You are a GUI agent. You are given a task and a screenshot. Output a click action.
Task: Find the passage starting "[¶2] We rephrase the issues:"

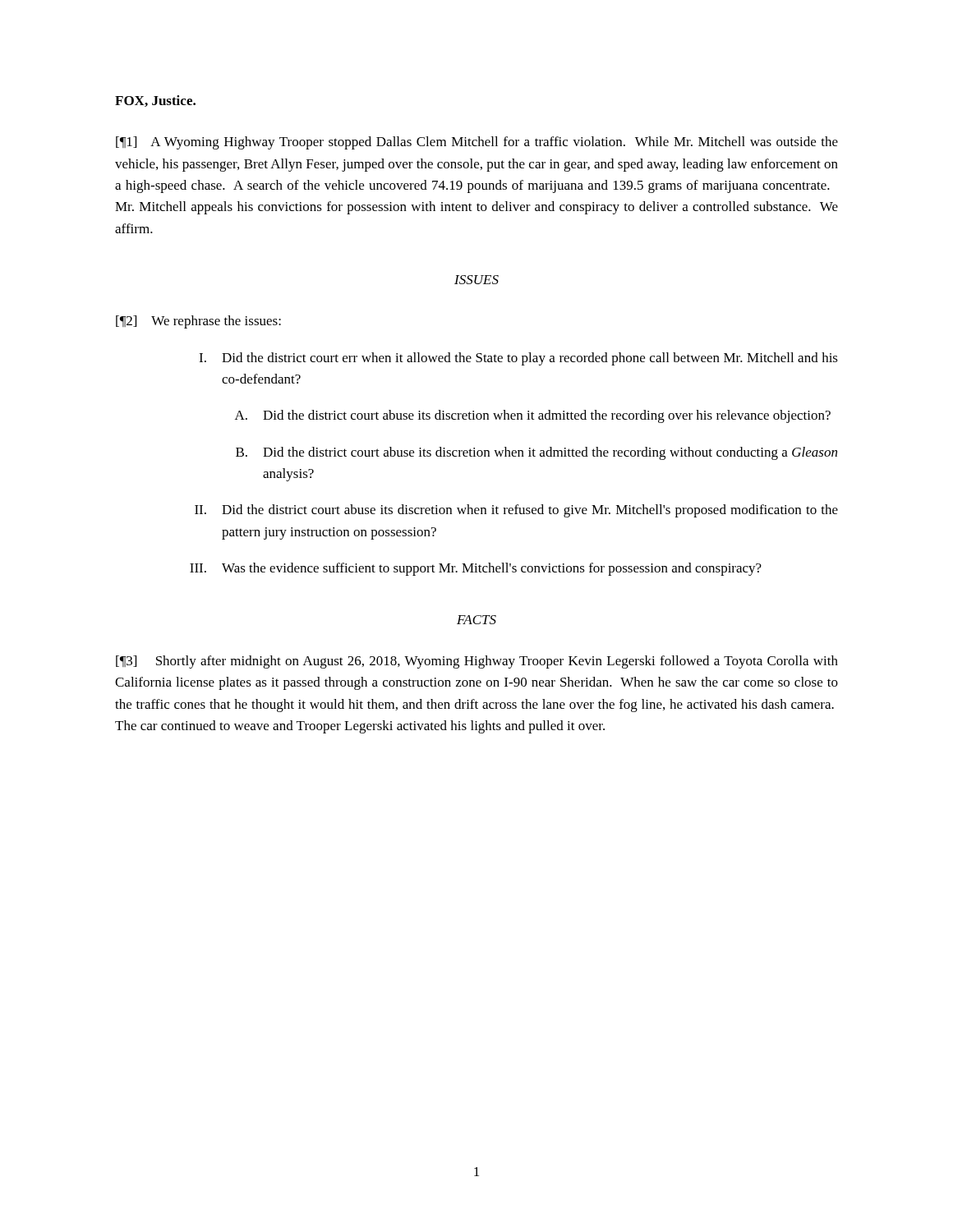pos(198,321)
